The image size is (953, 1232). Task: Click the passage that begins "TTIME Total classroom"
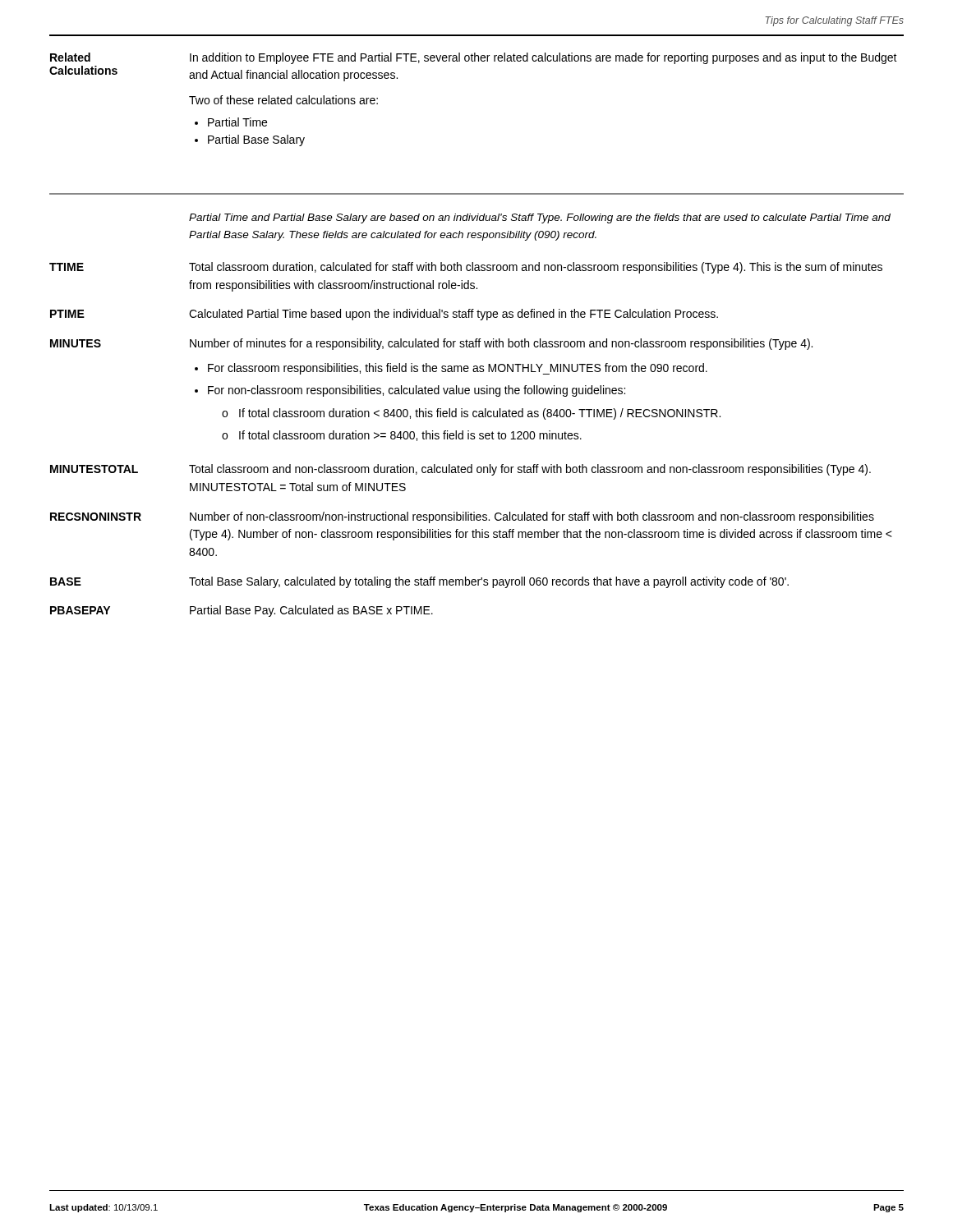pyautogui.click(x=476, y=276)
